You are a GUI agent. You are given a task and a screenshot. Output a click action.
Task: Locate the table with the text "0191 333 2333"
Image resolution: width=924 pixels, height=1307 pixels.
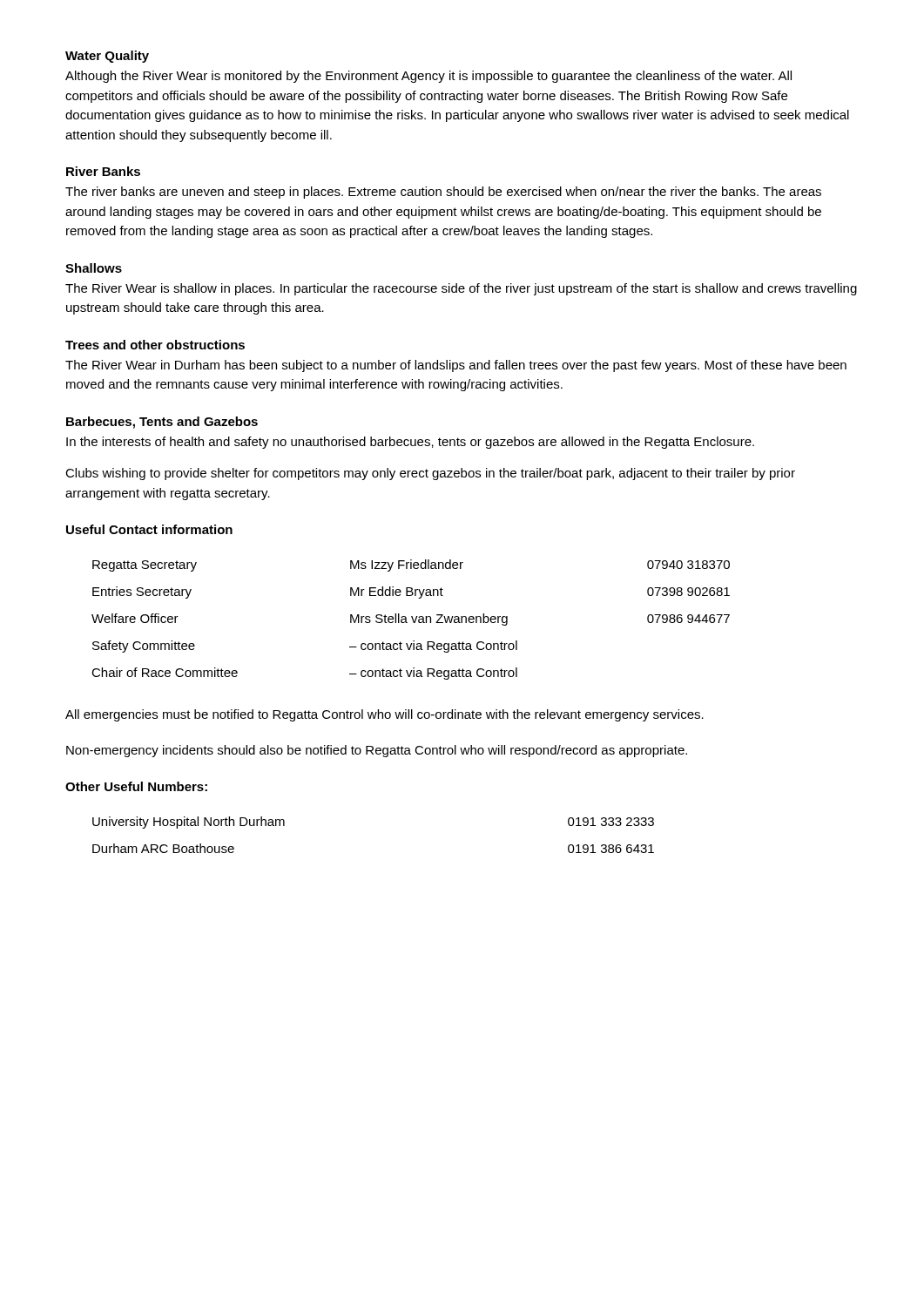pos(462,835)
